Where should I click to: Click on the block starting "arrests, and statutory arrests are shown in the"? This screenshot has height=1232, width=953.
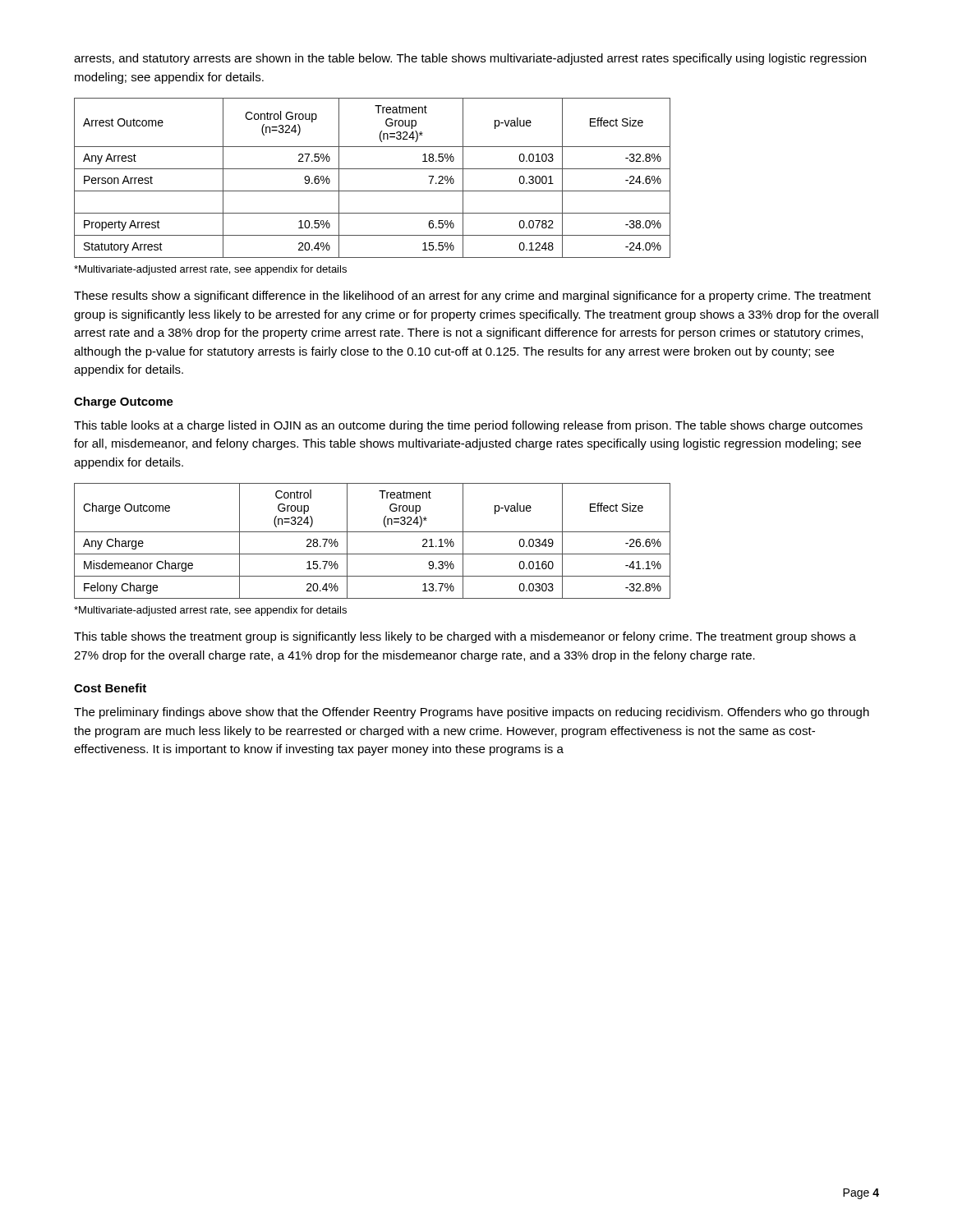click(476, 68)
